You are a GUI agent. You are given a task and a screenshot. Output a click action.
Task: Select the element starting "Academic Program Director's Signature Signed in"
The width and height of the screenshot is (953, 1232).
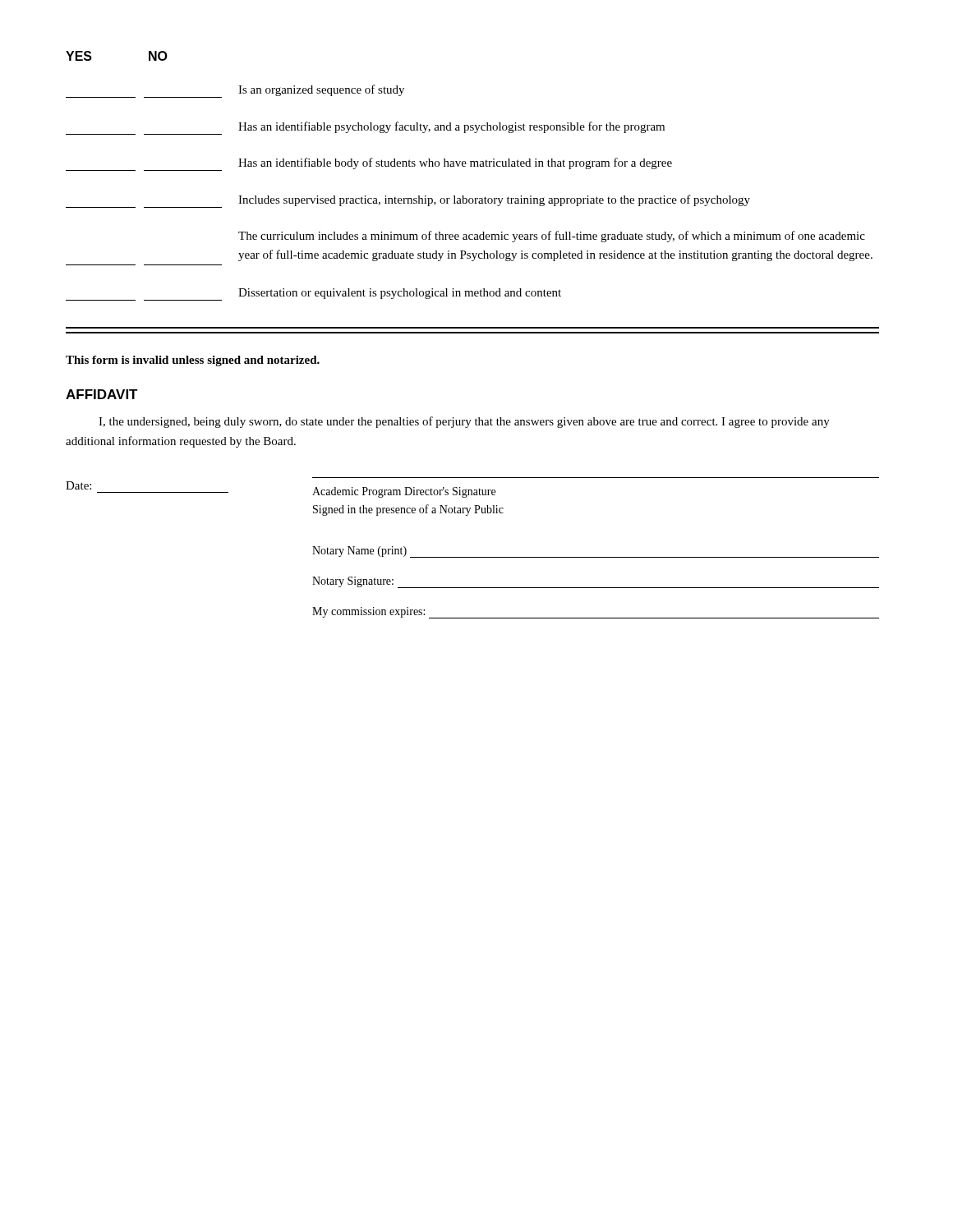[404, 492]
